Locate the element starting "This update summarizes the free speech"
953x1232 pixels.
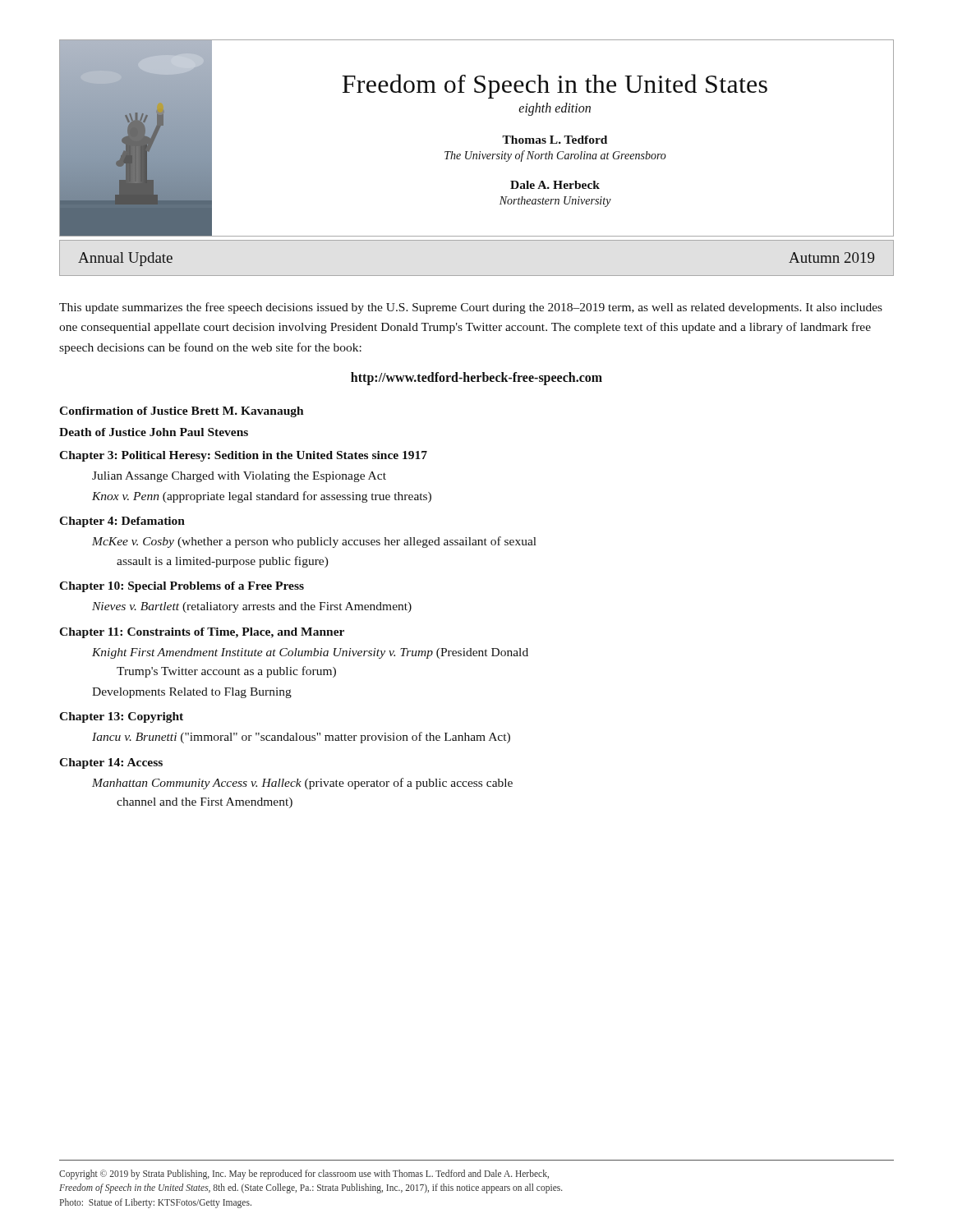(x=471, y=327)
